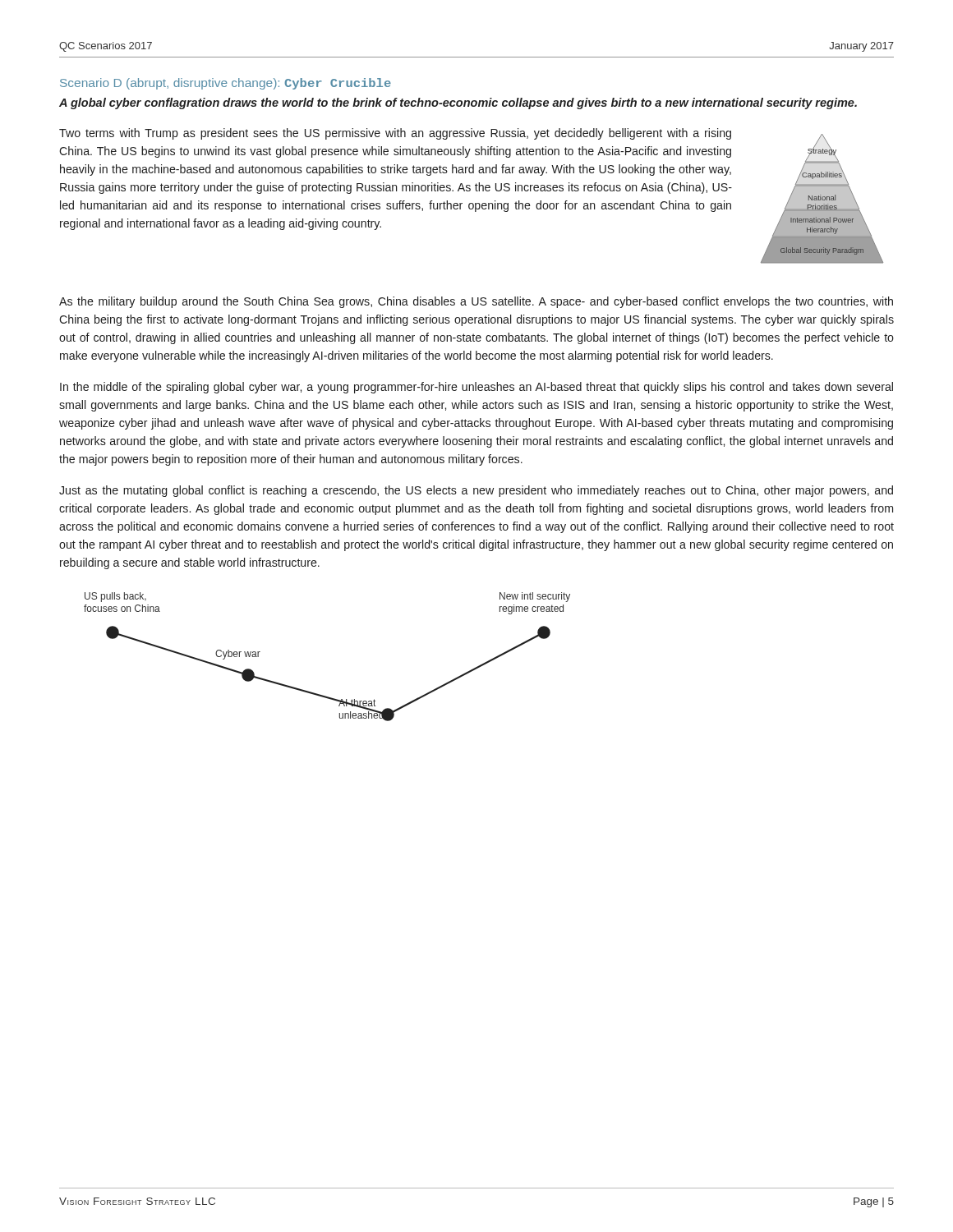
Task: Locate the region starting "A global cyber conflagration draws the world to"
Action: point(458,103)
